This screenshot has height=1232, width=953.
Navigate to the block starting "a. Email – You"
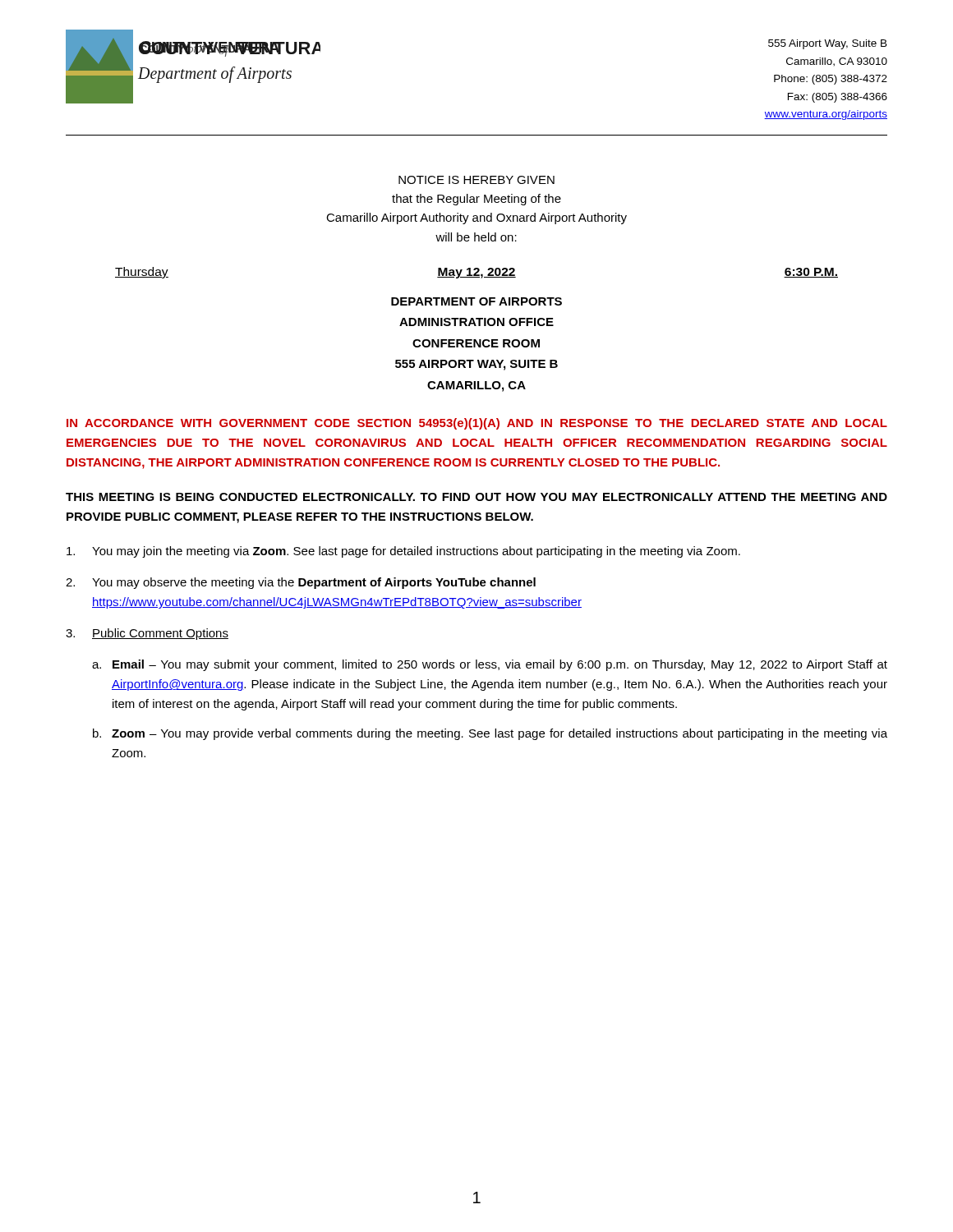[x=490, y=684]
